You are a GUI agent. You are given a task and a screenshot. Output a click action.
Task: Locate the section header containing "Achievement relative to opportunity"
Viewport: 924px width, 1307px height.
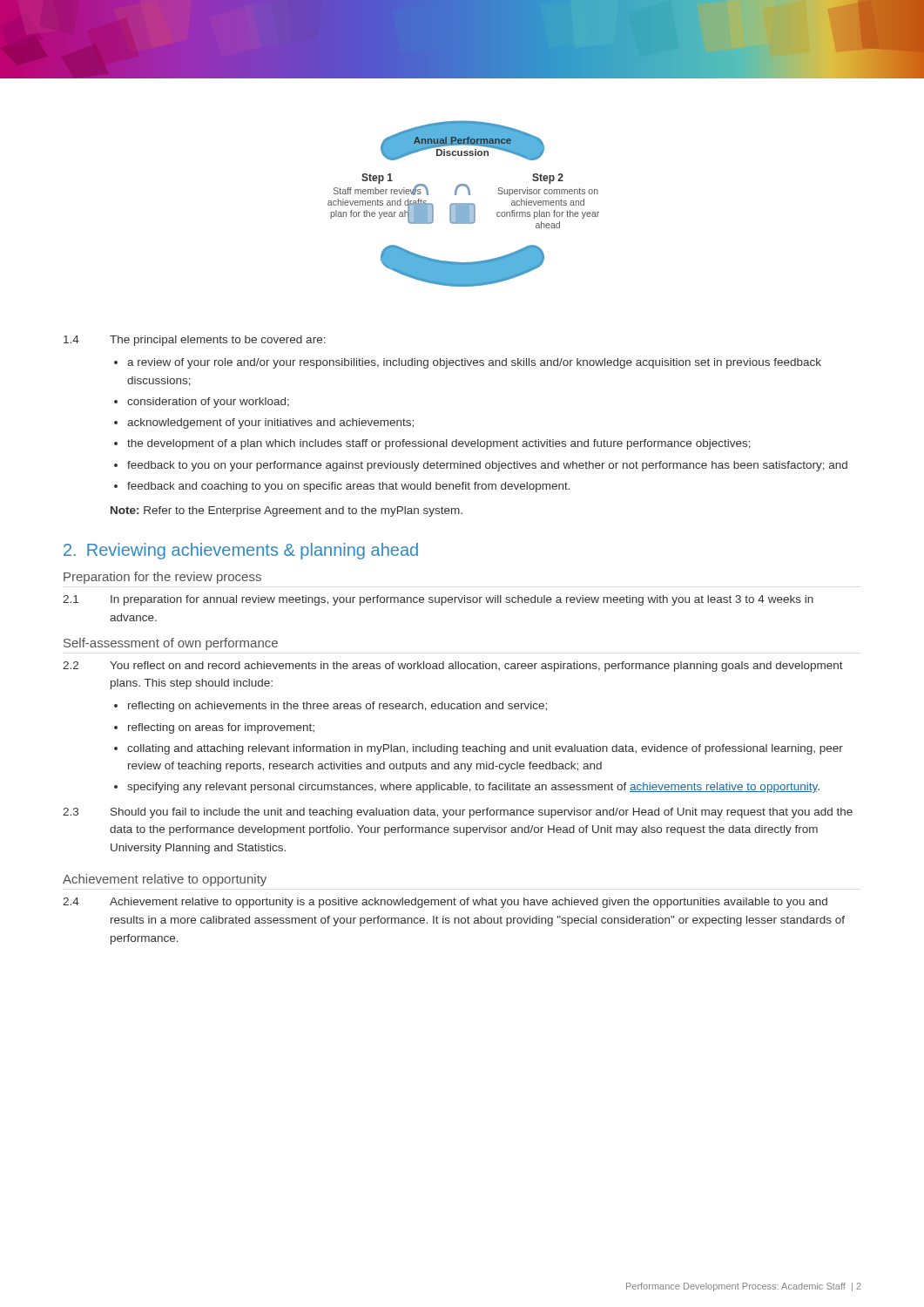pos(165,879)
